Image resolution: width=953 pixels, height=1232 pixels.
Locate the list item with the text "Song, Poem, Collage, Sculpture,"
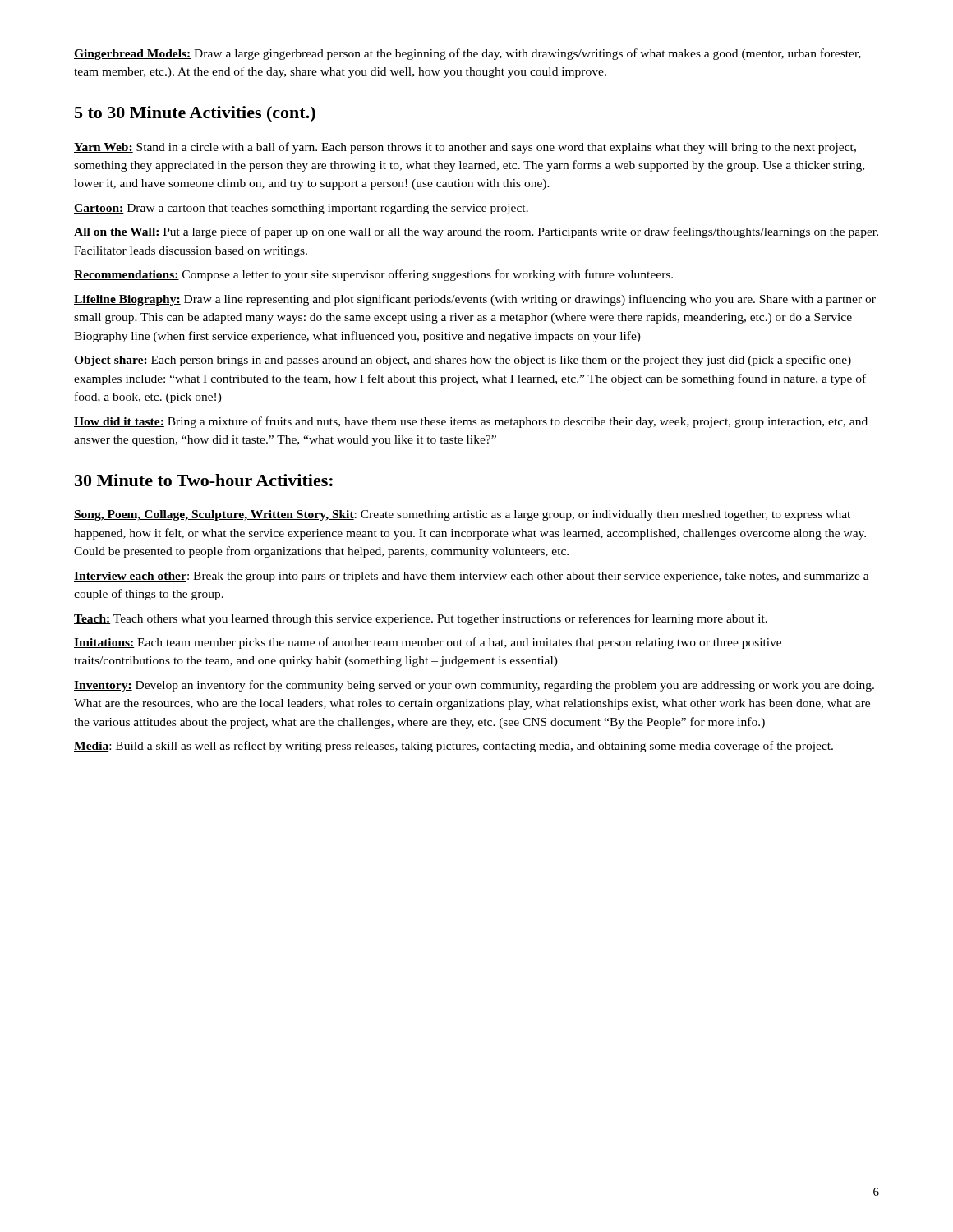(470, 532)
